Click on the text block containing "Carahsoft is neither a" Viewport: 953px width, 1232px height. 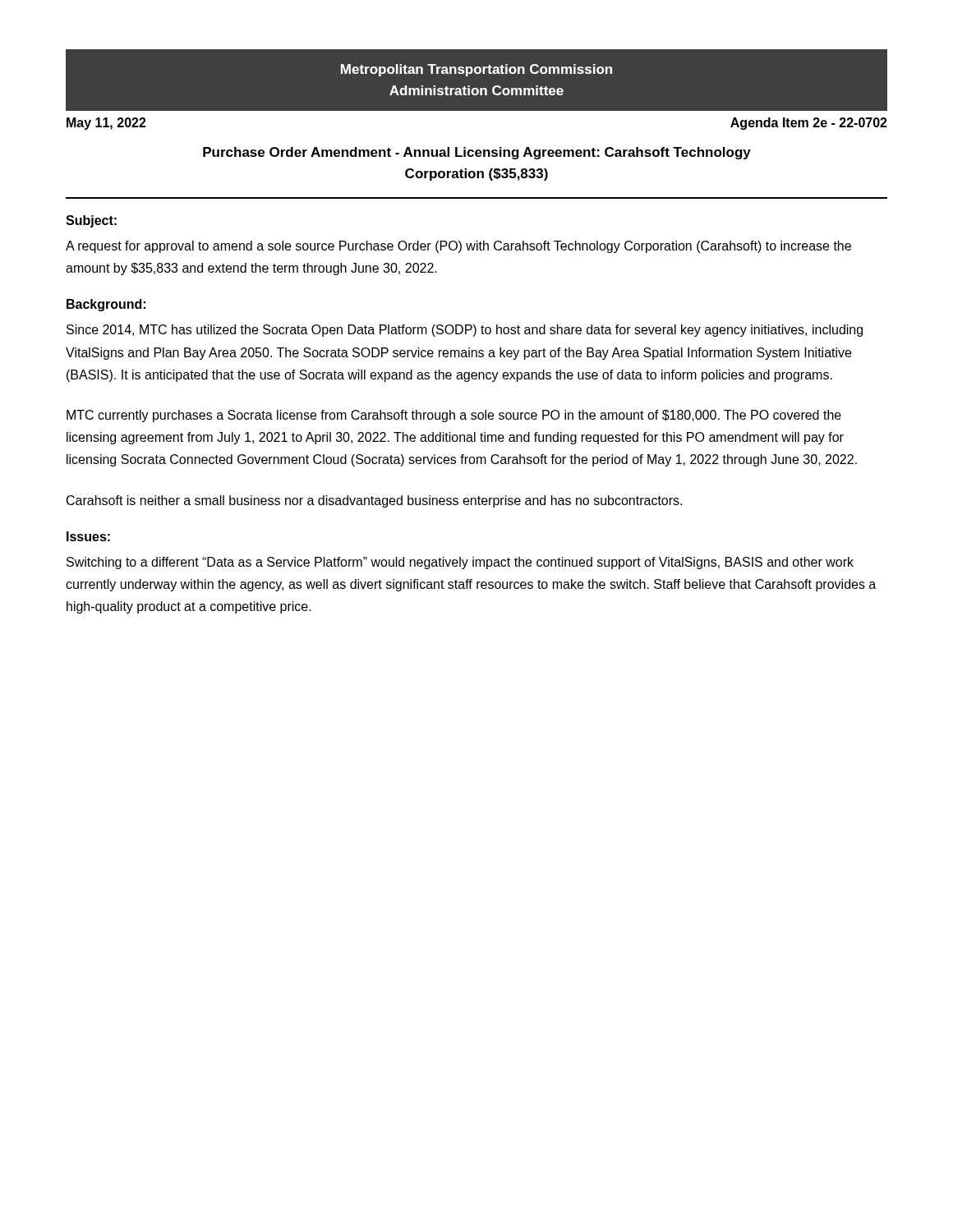(x=374, y=500)
